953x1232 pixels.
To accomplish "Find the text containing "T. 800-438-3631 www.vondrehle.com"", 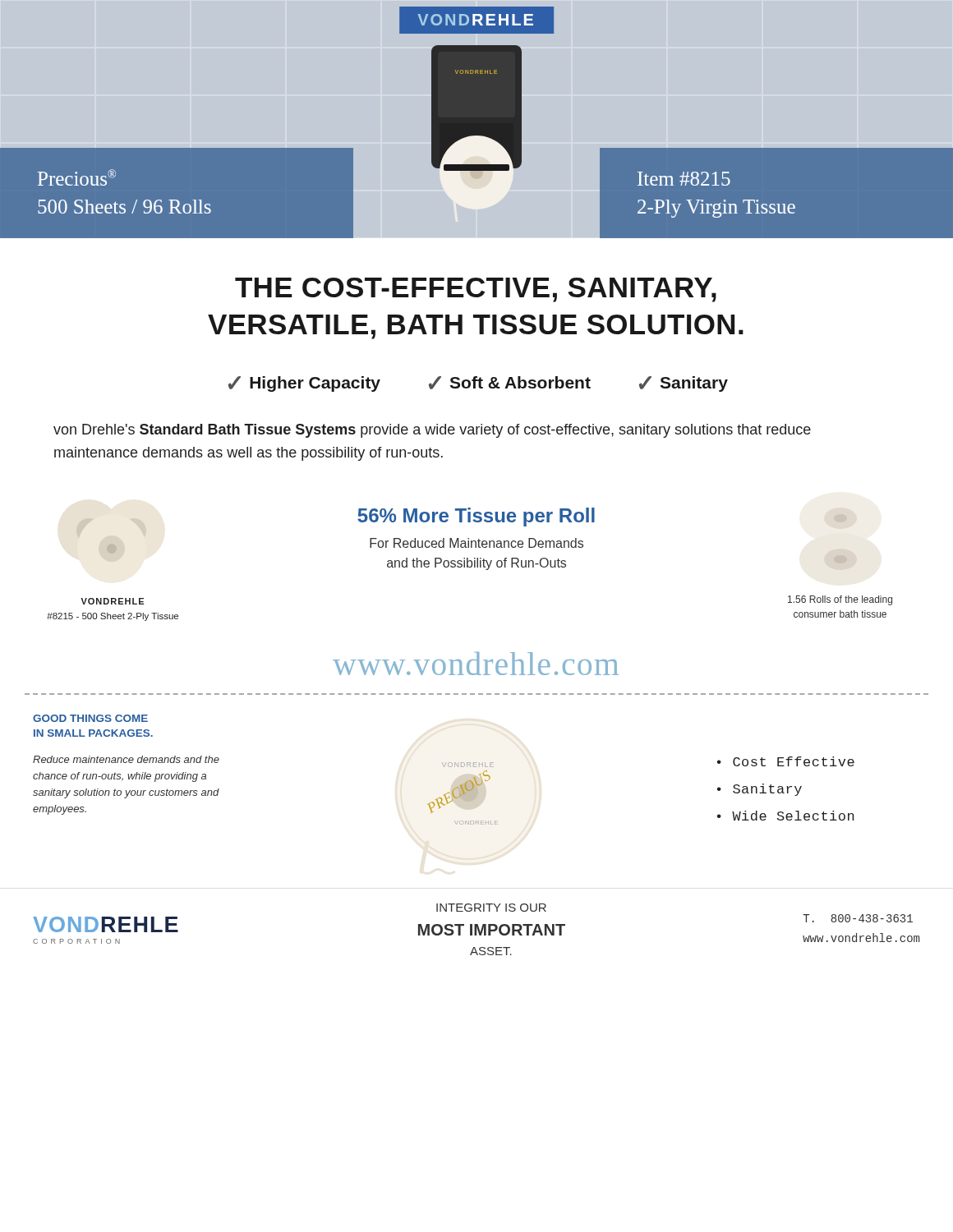I will click(x=861, y=929).
